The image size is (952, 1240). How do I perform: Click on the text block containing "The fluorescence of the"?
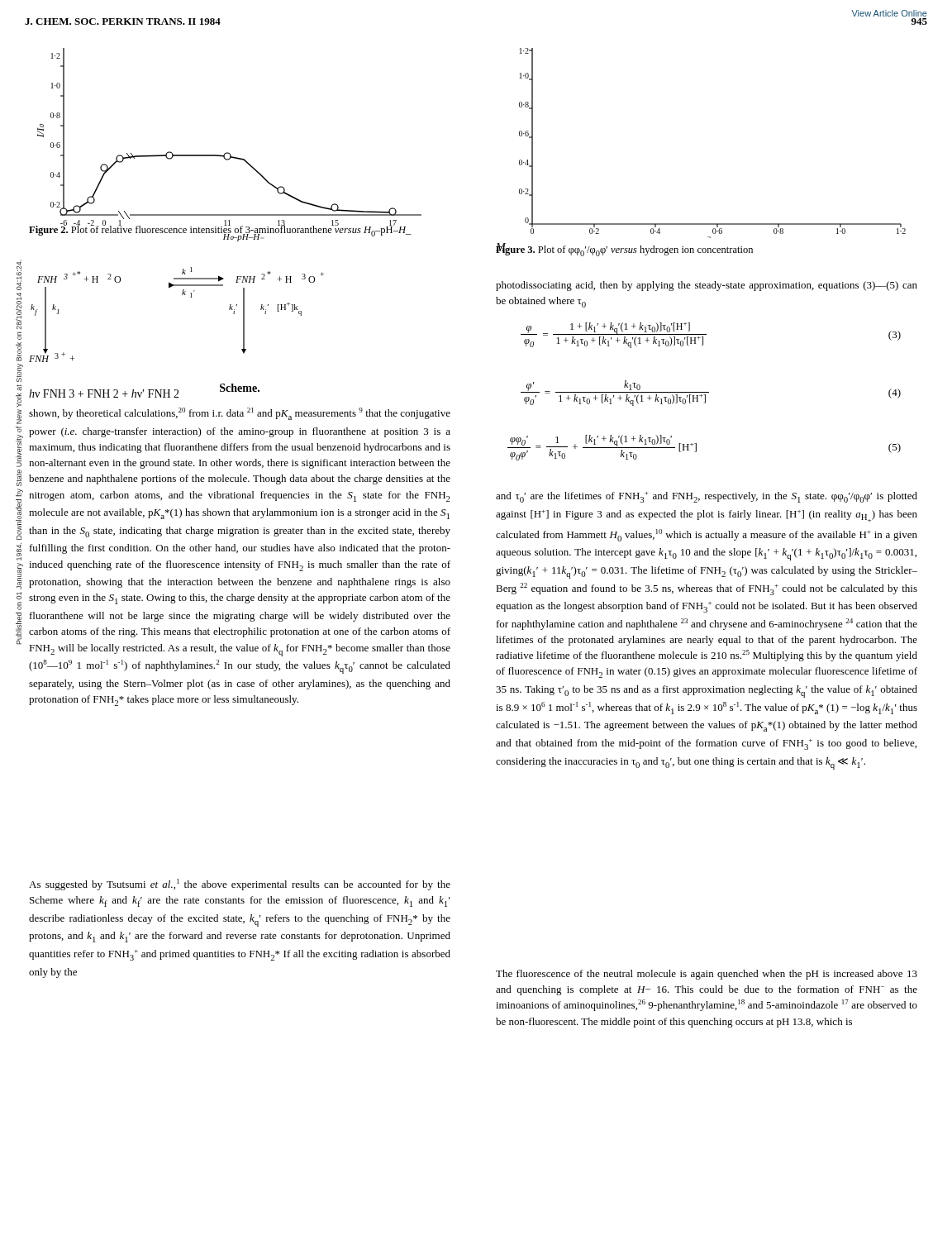707,997
